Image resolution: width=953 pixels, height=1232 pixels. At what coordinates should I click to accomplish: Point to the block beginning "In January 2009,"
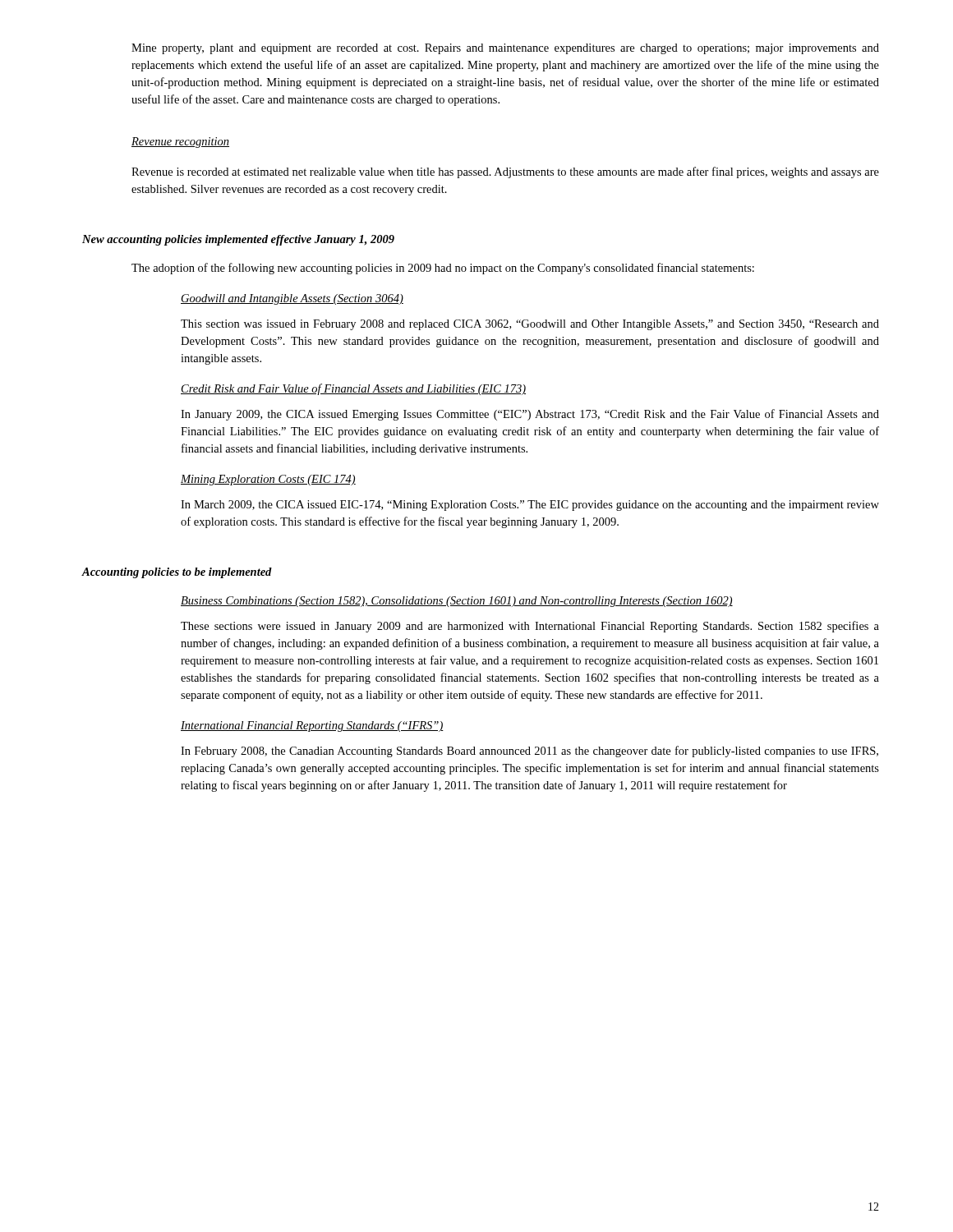click(x=530, y=432)
